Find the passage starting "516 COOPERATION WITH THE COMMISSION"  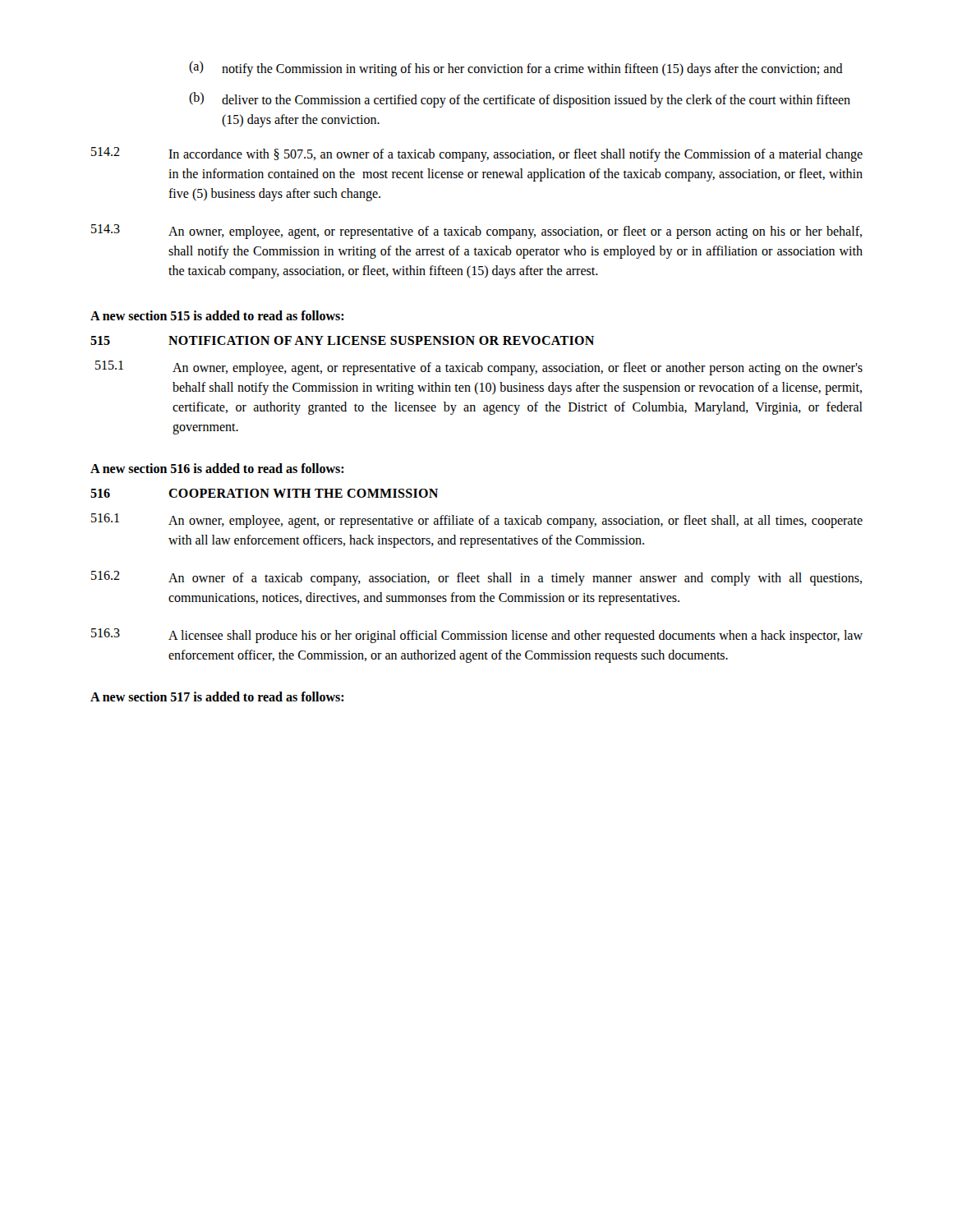point(264,494)
